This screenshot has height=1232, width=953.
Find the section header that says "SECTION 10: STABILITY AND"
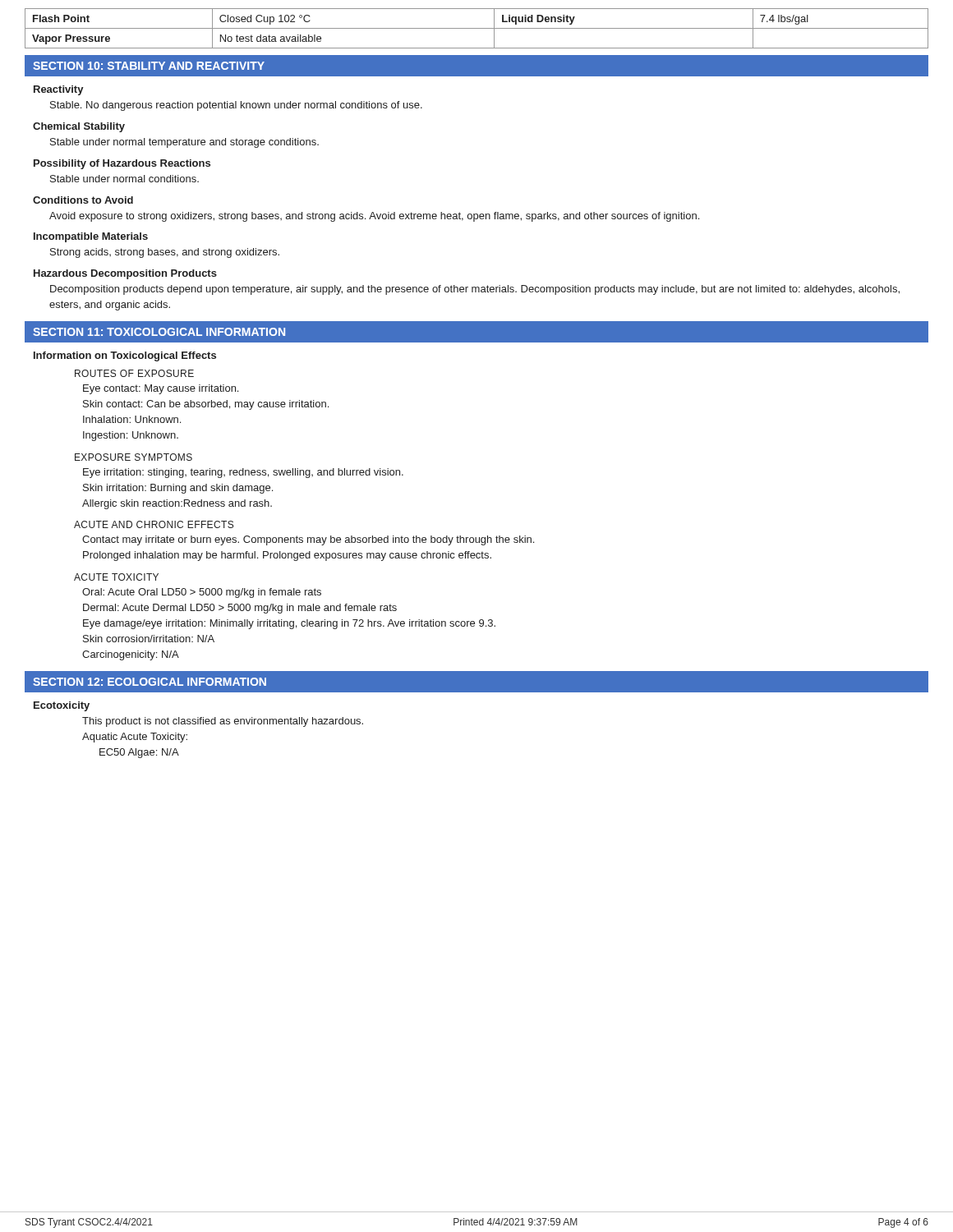[476, 66]
